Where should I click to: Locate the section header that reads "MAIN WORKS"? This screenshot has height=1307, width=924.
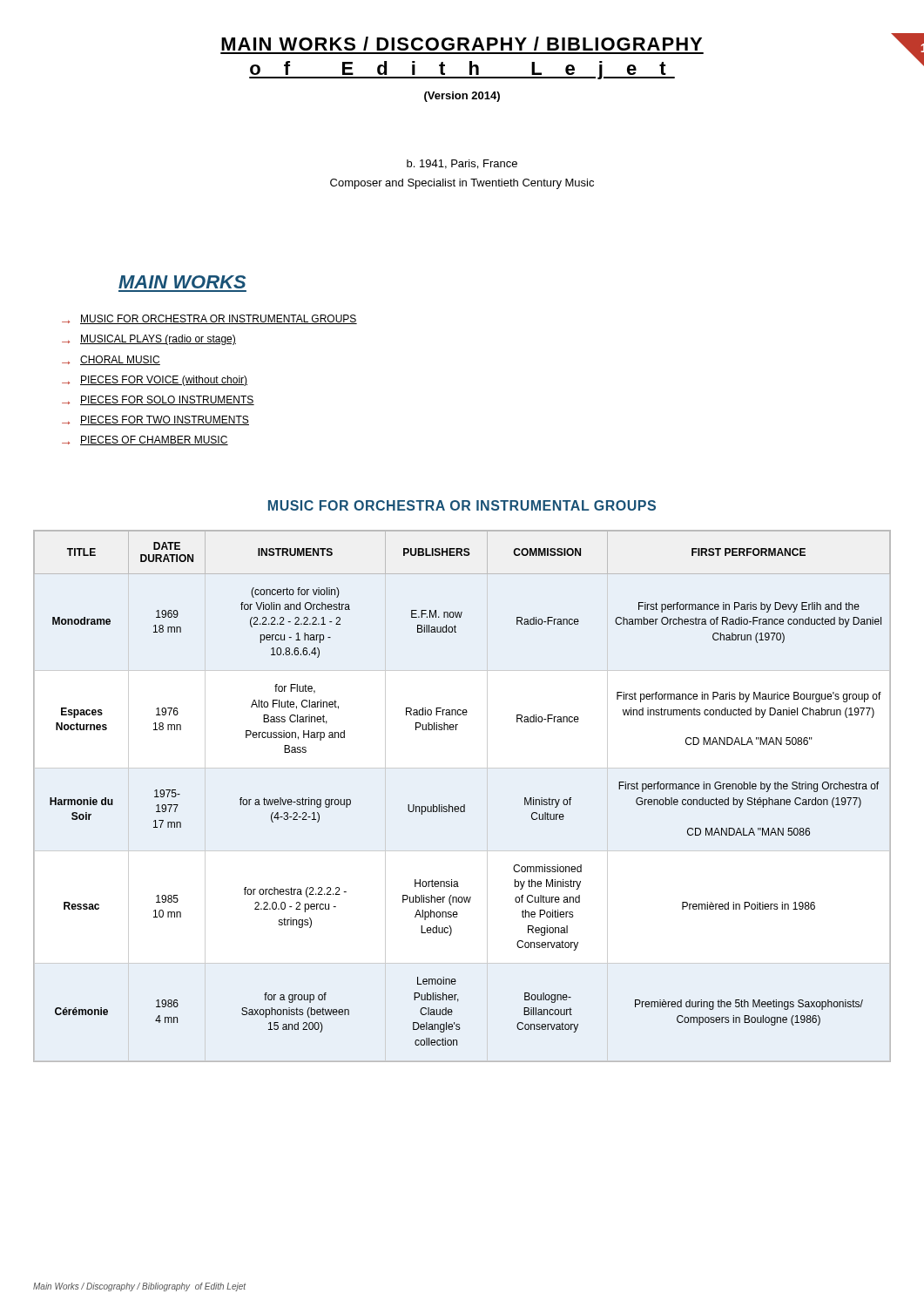[182, 282]
